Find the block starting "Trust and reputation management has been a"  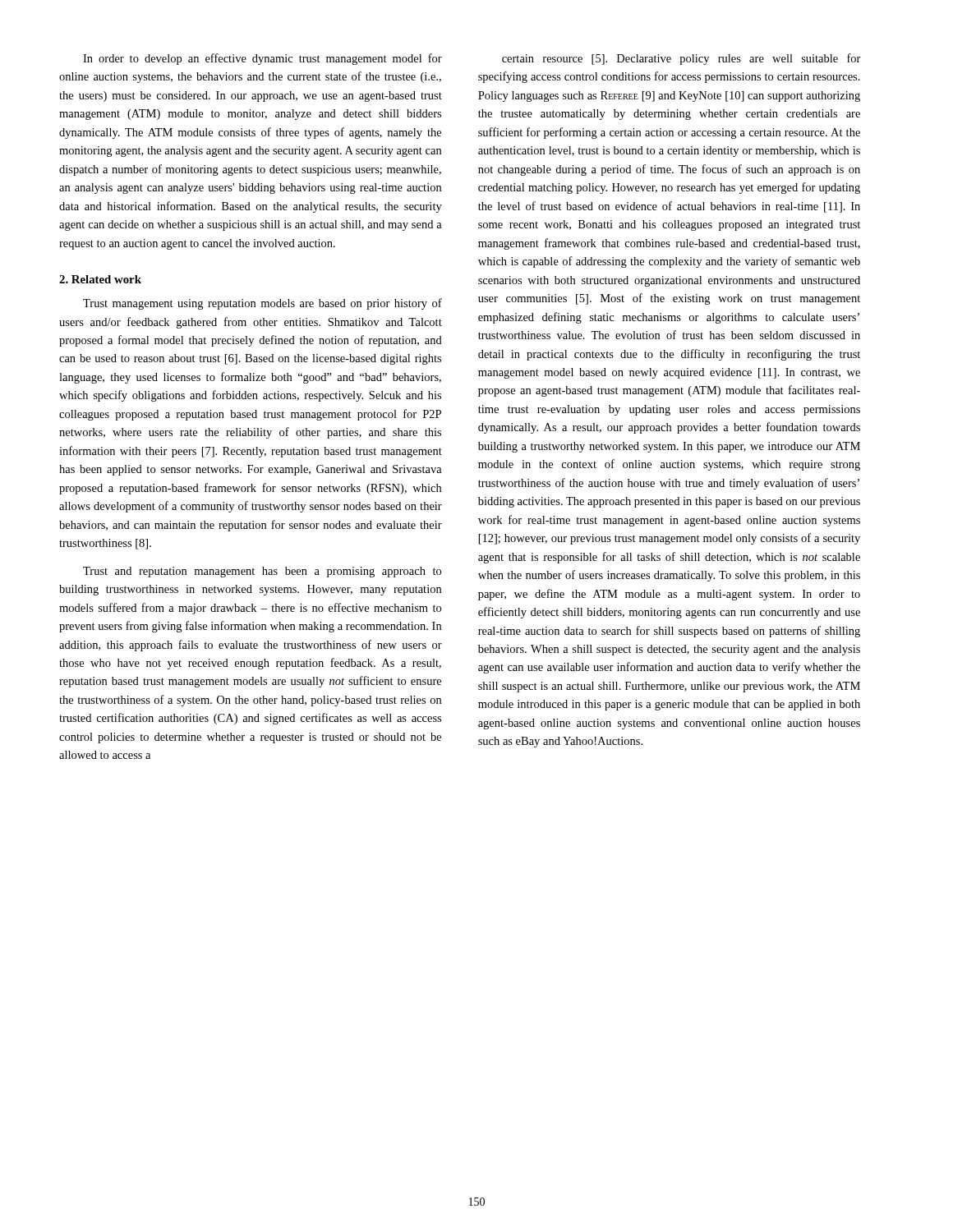pyautogui.click(x=250, y=663)
